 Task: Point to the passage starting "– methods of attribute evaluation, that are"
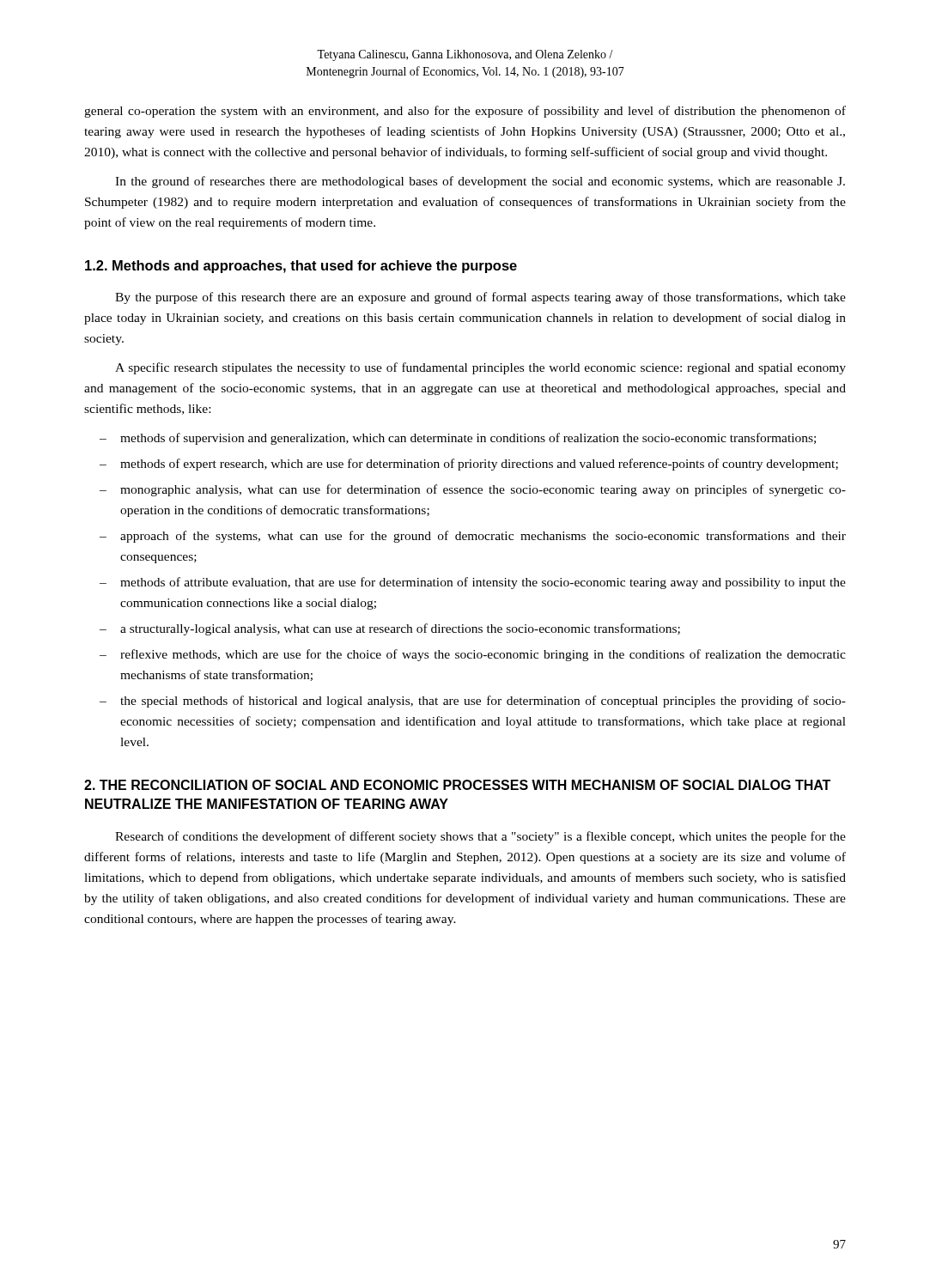(473, 593)
